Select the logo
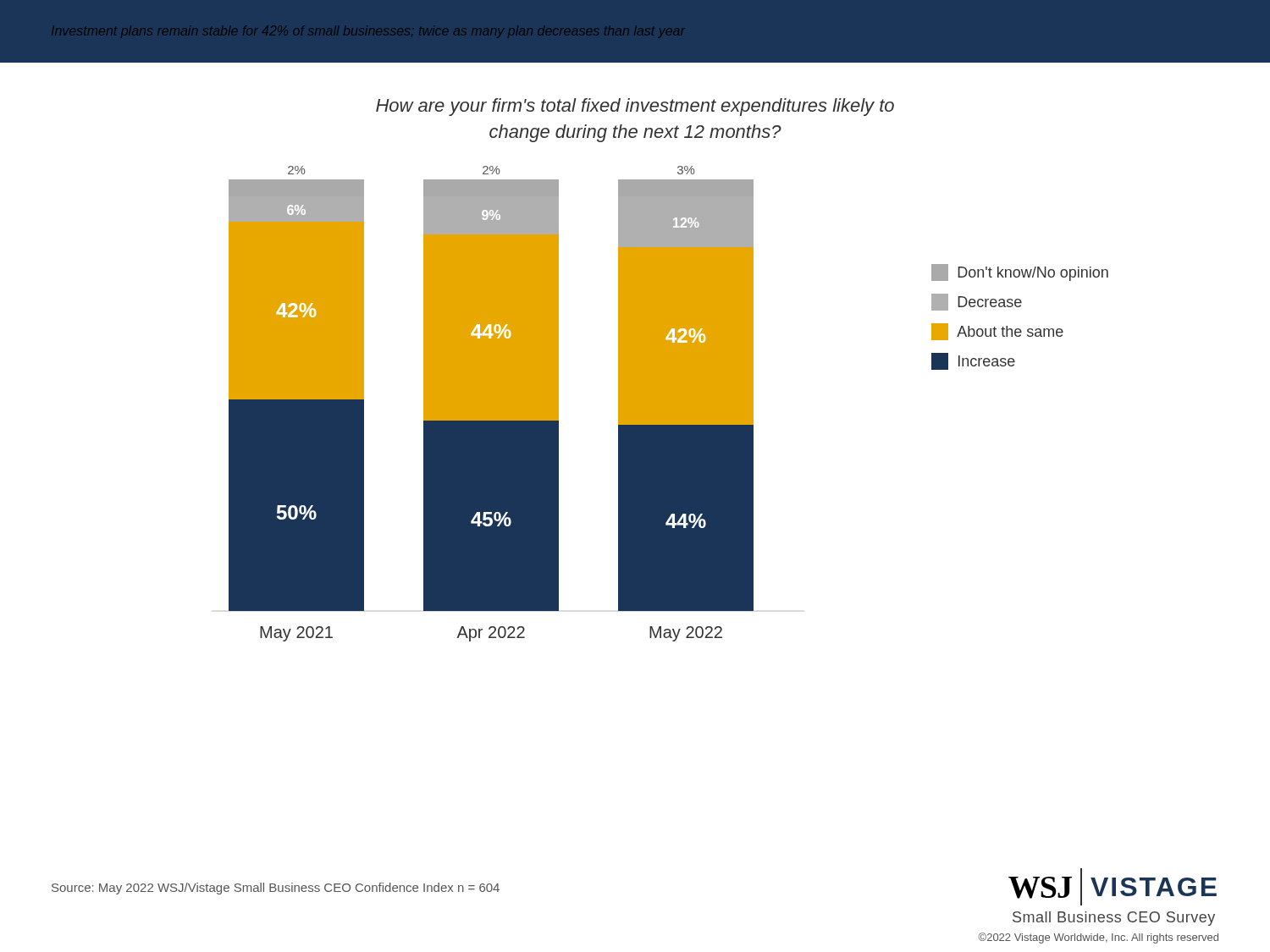The height and width of the screenshot is (952, 1270). [x=1114, y=897]
